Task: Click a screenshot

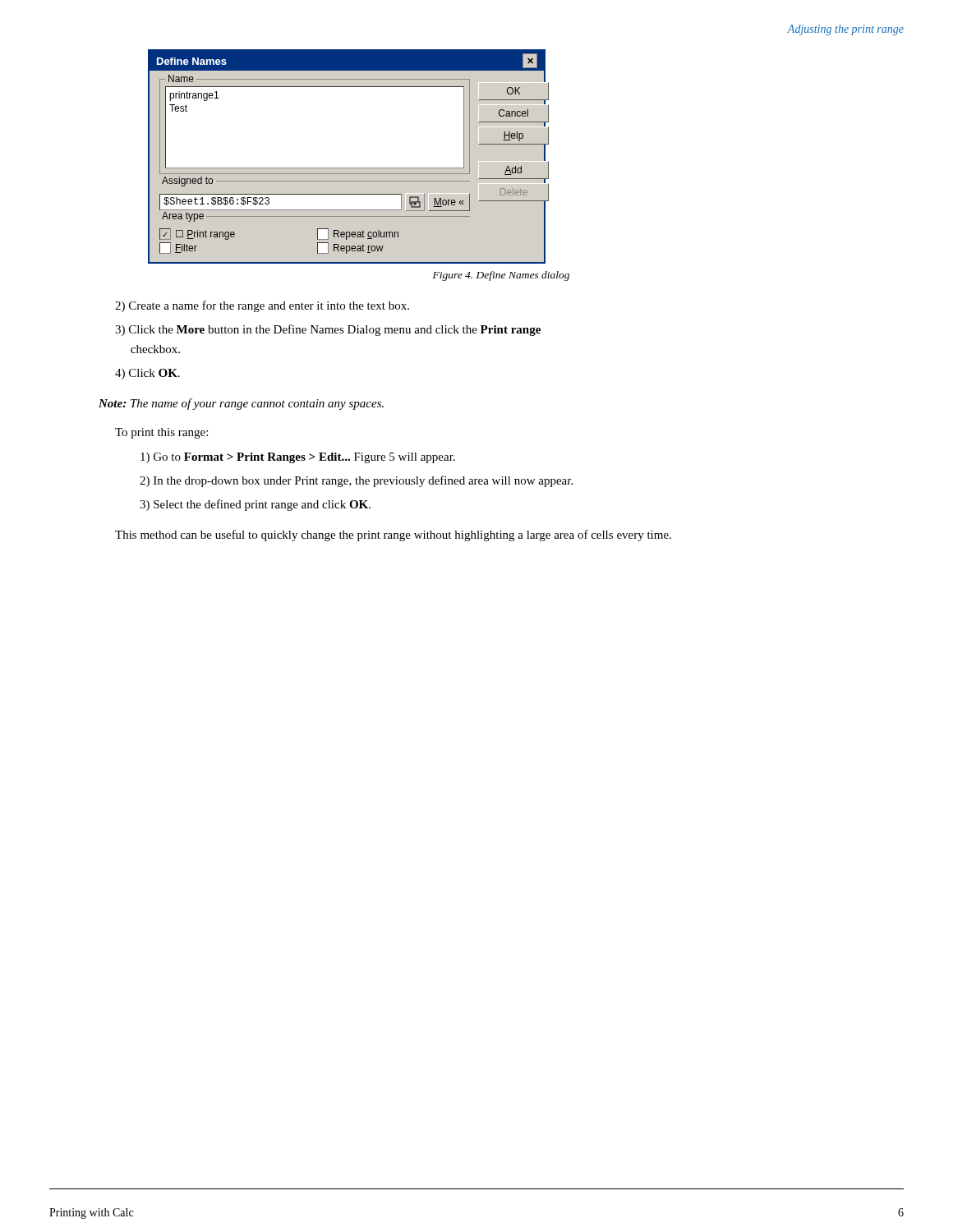Action: [501, 156]
